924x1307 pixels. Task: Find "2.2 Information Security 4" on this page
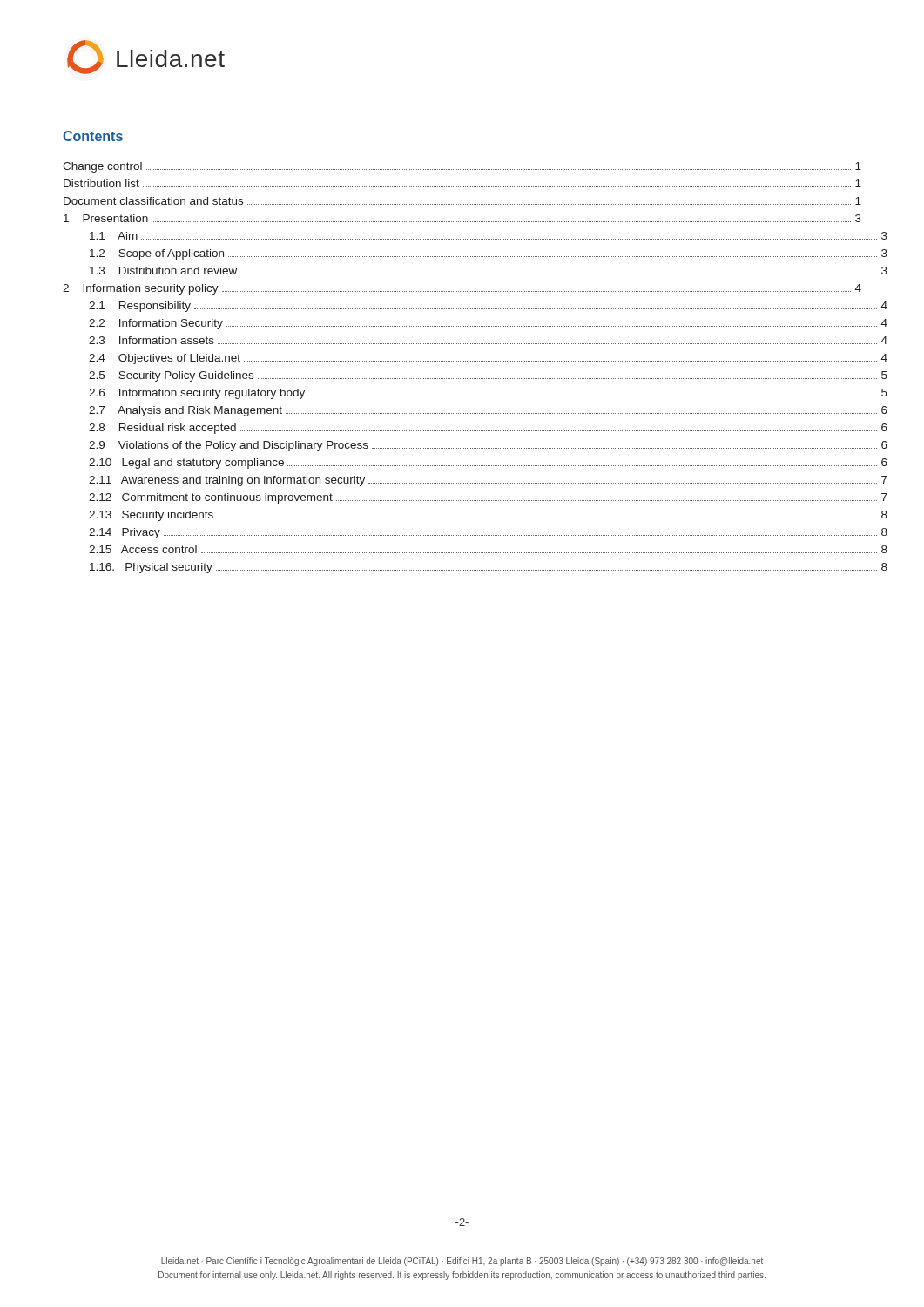click(488, 322)
